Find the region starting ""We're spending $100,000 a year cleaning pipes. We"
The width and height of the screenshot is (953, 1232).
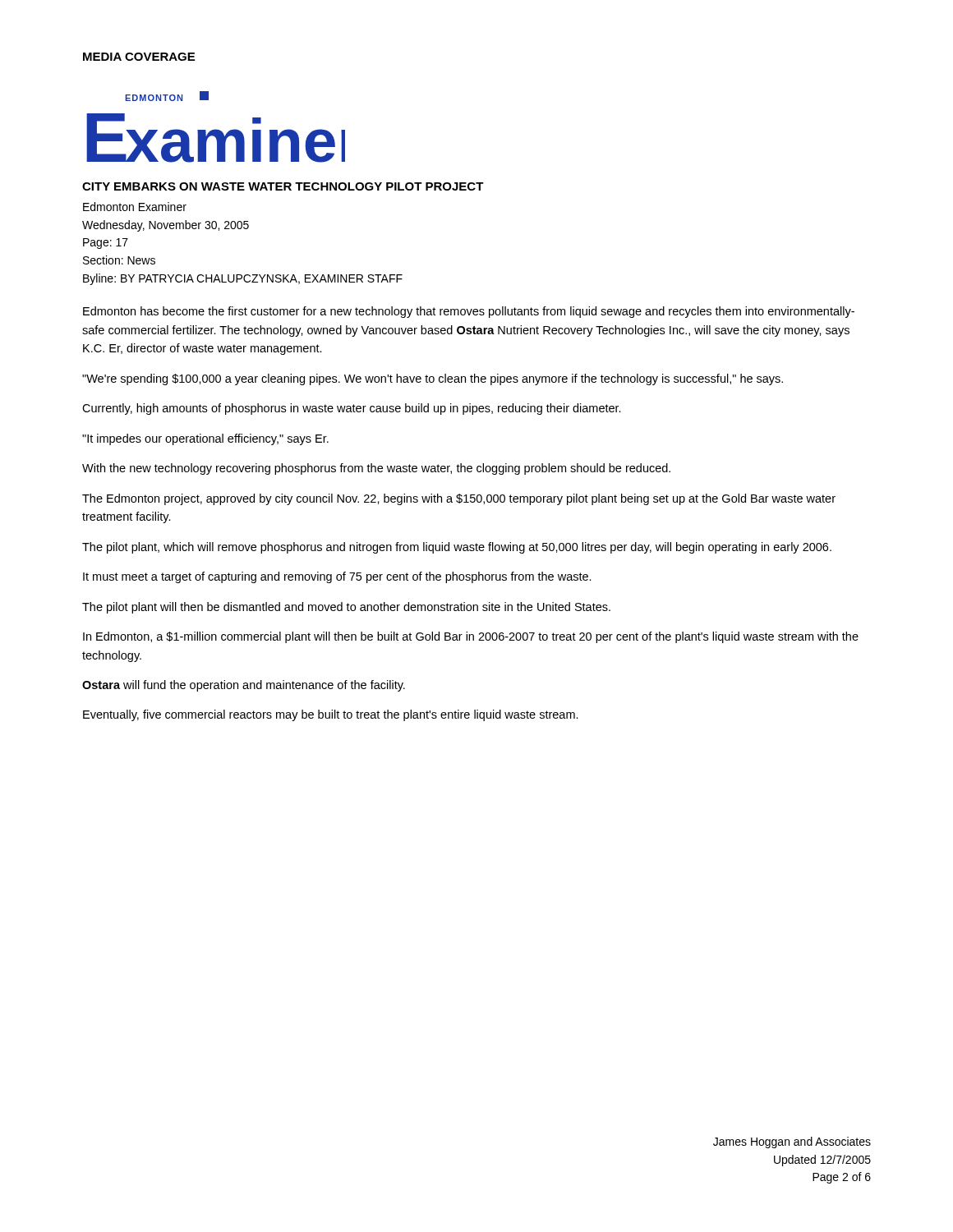(433, 379)
